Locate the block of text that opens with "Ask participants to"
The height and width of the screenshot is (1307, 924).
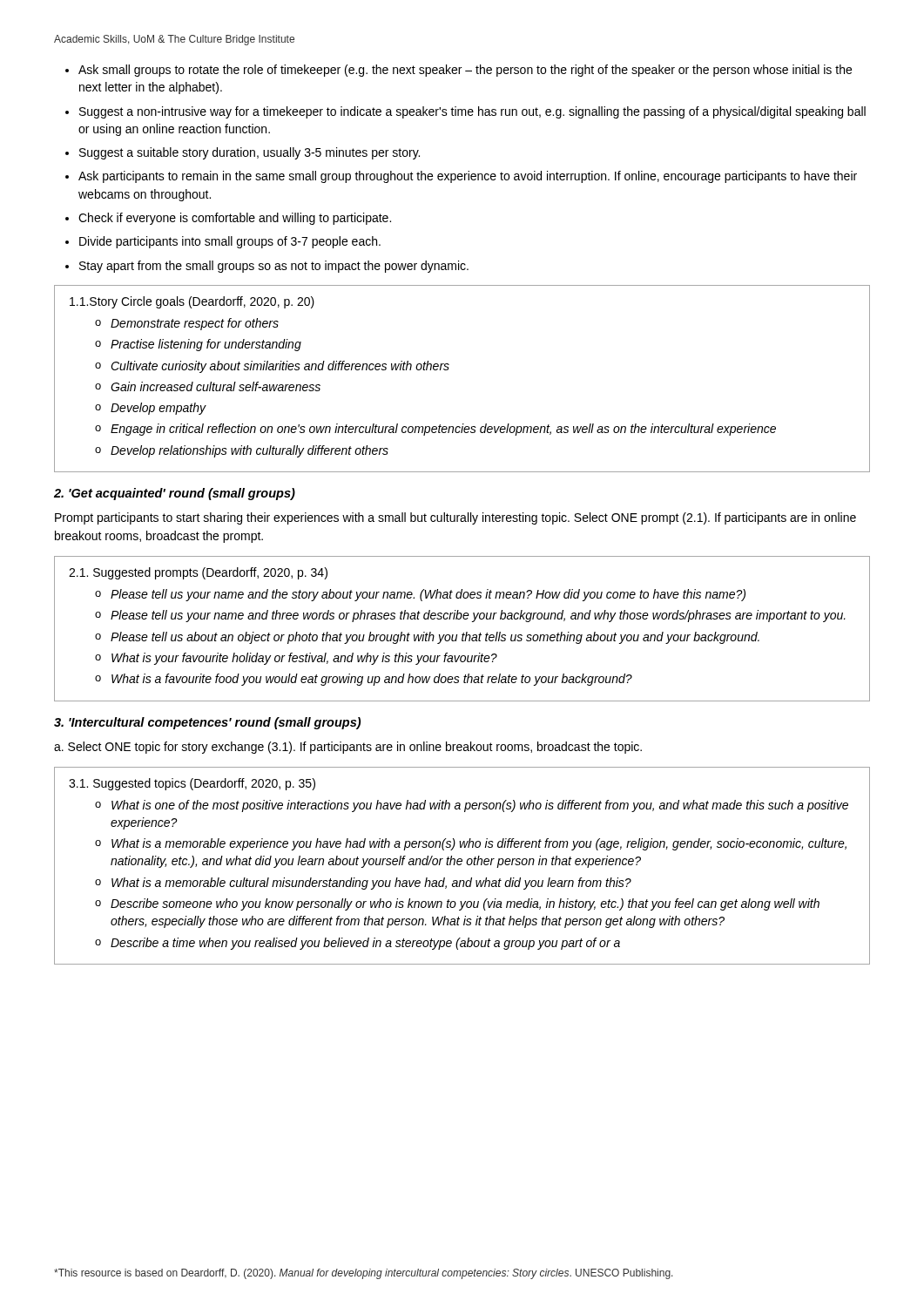468,185
